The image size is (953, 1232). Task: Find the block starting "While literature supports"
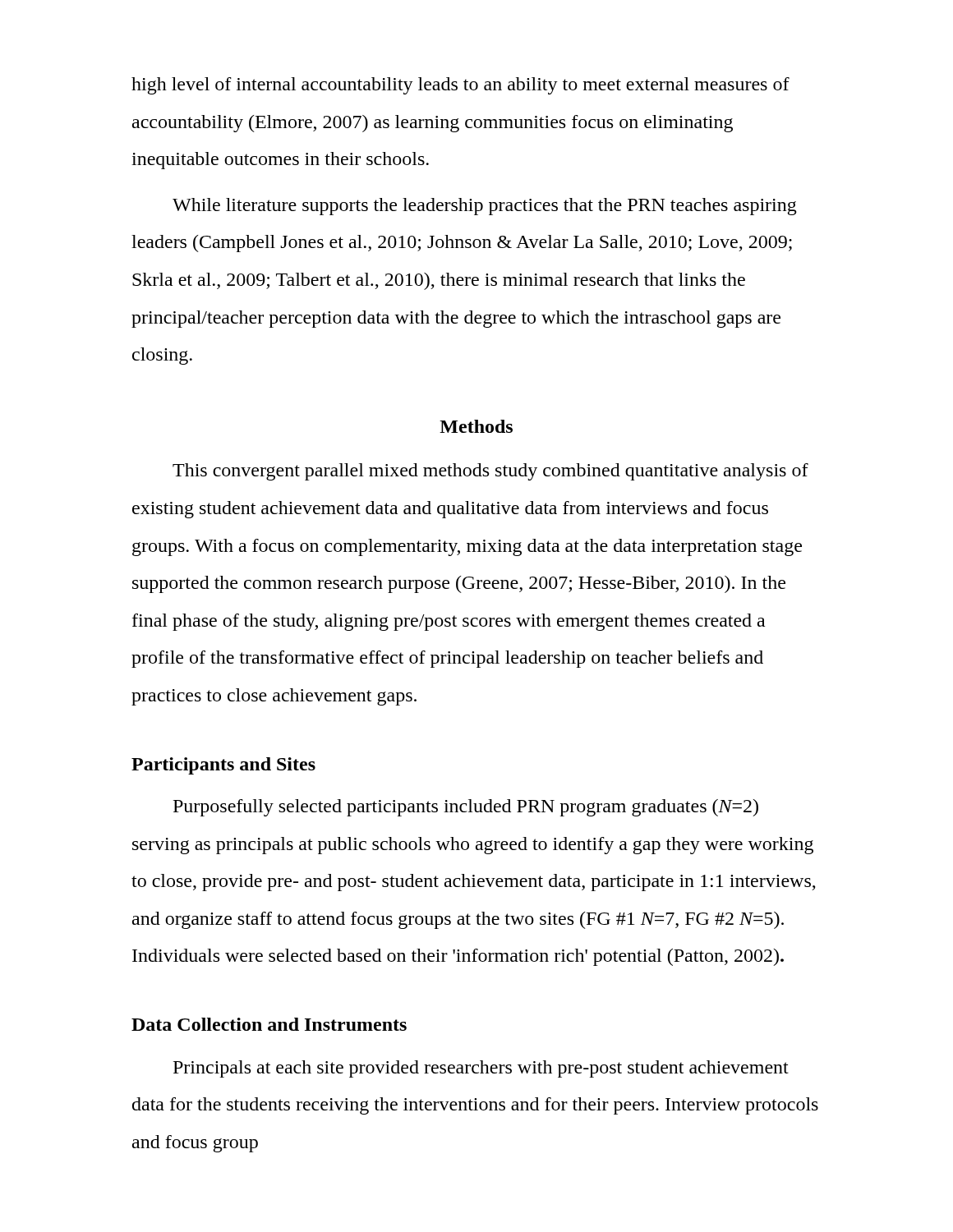[x=476, y=280]
